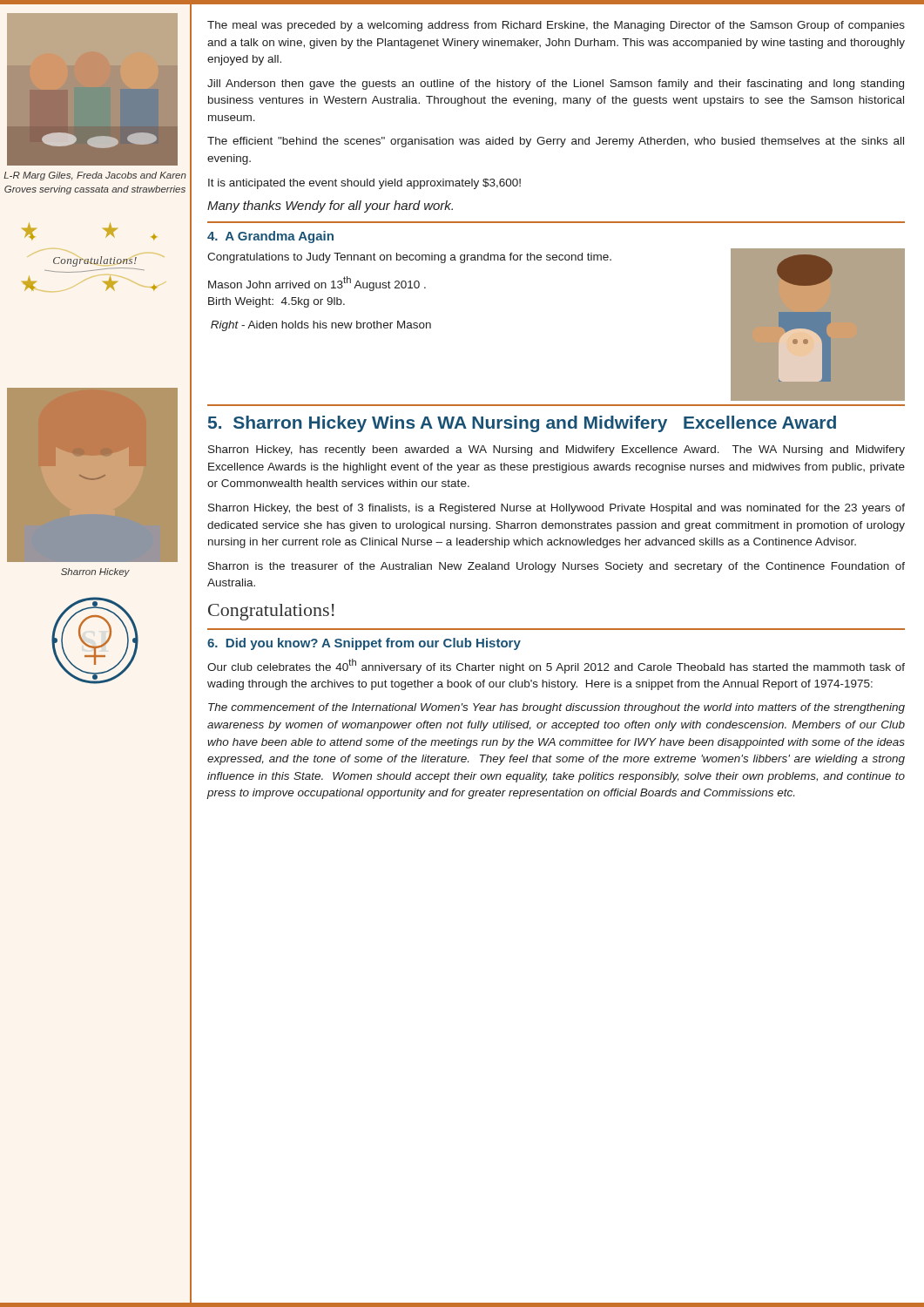
Task: Where is the section header that starts "5. Sharron Hickey Wins A"?
Action: pos(522,422)
